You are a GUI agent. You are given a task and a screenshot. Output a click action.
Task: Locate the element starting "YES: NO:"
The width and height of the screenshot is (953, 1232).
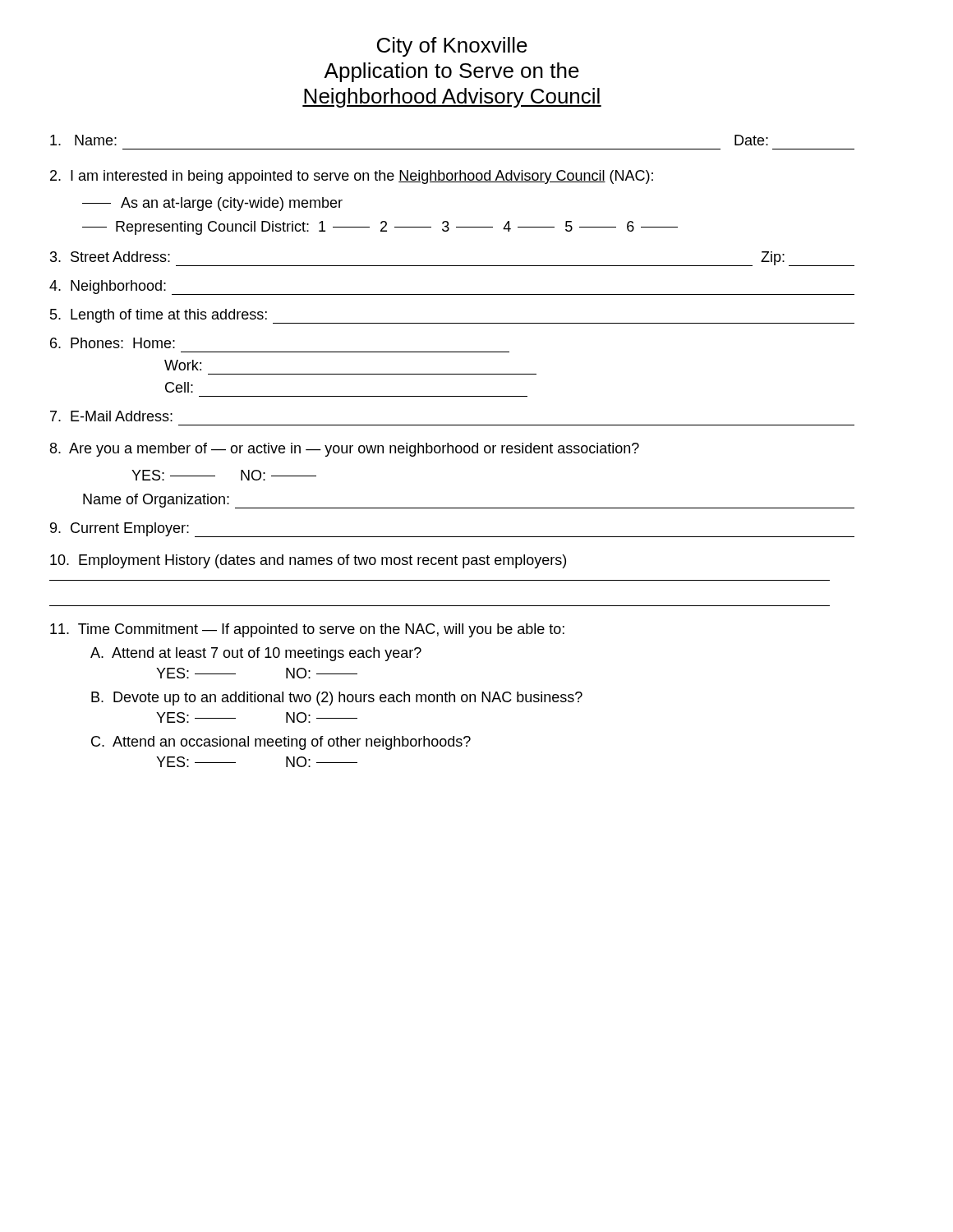[x=224, y=476]
